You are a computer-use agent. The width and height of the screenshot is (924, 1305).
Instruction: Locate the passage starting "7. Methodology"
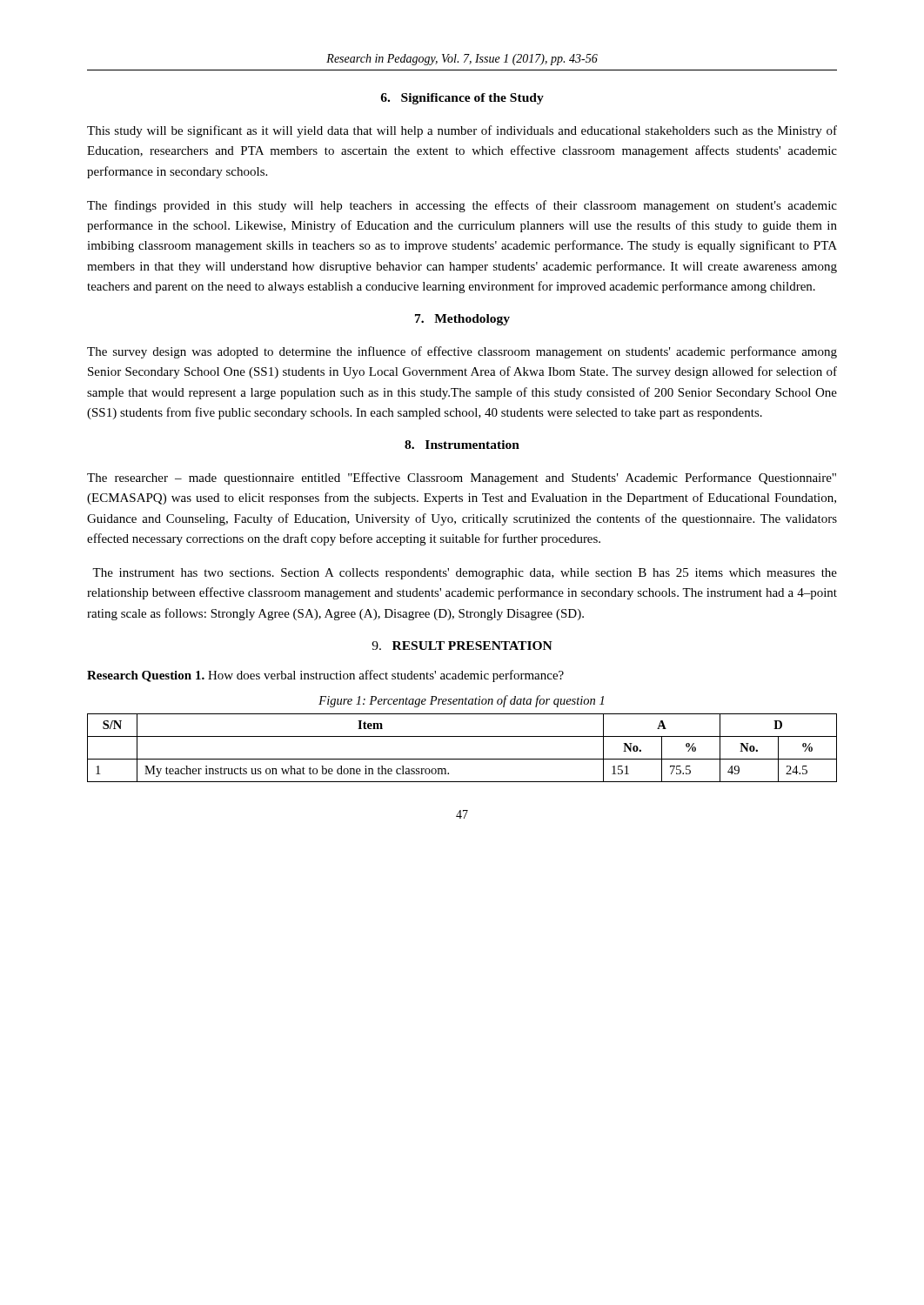(462, 318)
